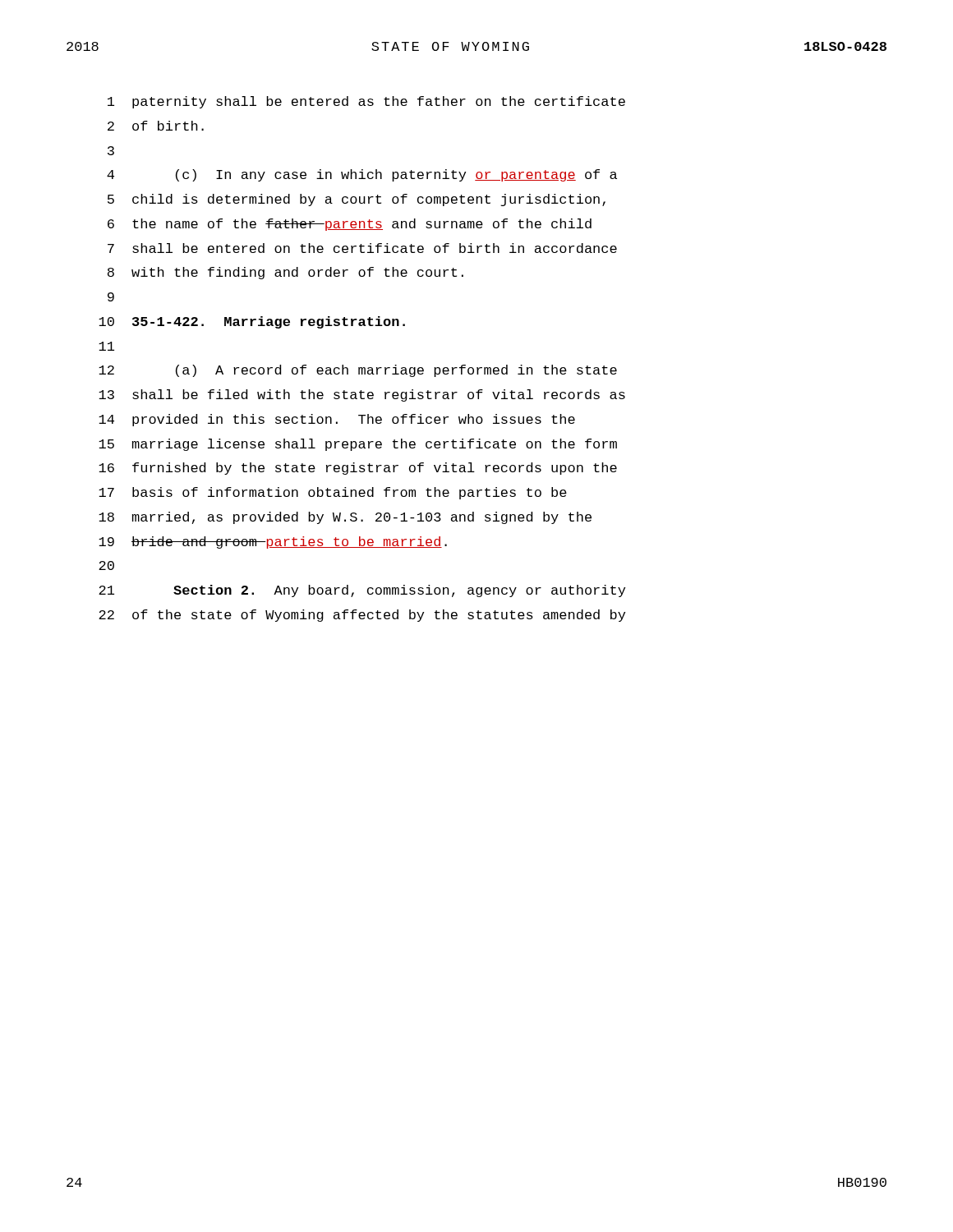Viewport: 953px width, 1232px height.
Task: Locate the text block with the text "13 shall be filed with the"
Action: pyautogui.click(x=476, y=396)
